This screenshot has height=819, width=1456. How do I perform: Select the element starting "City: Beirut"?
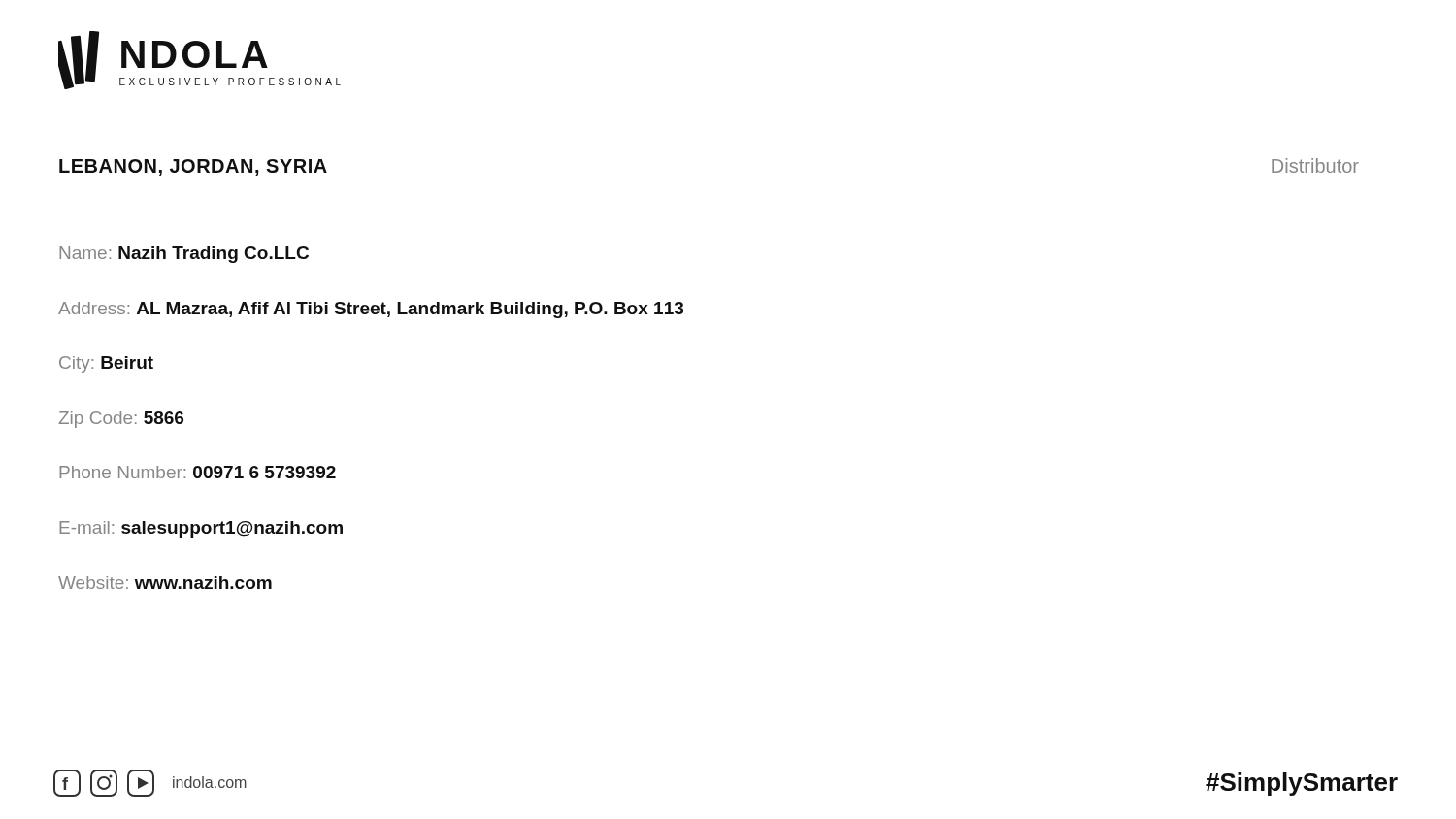pyautogui.click(x=106, y=363)
